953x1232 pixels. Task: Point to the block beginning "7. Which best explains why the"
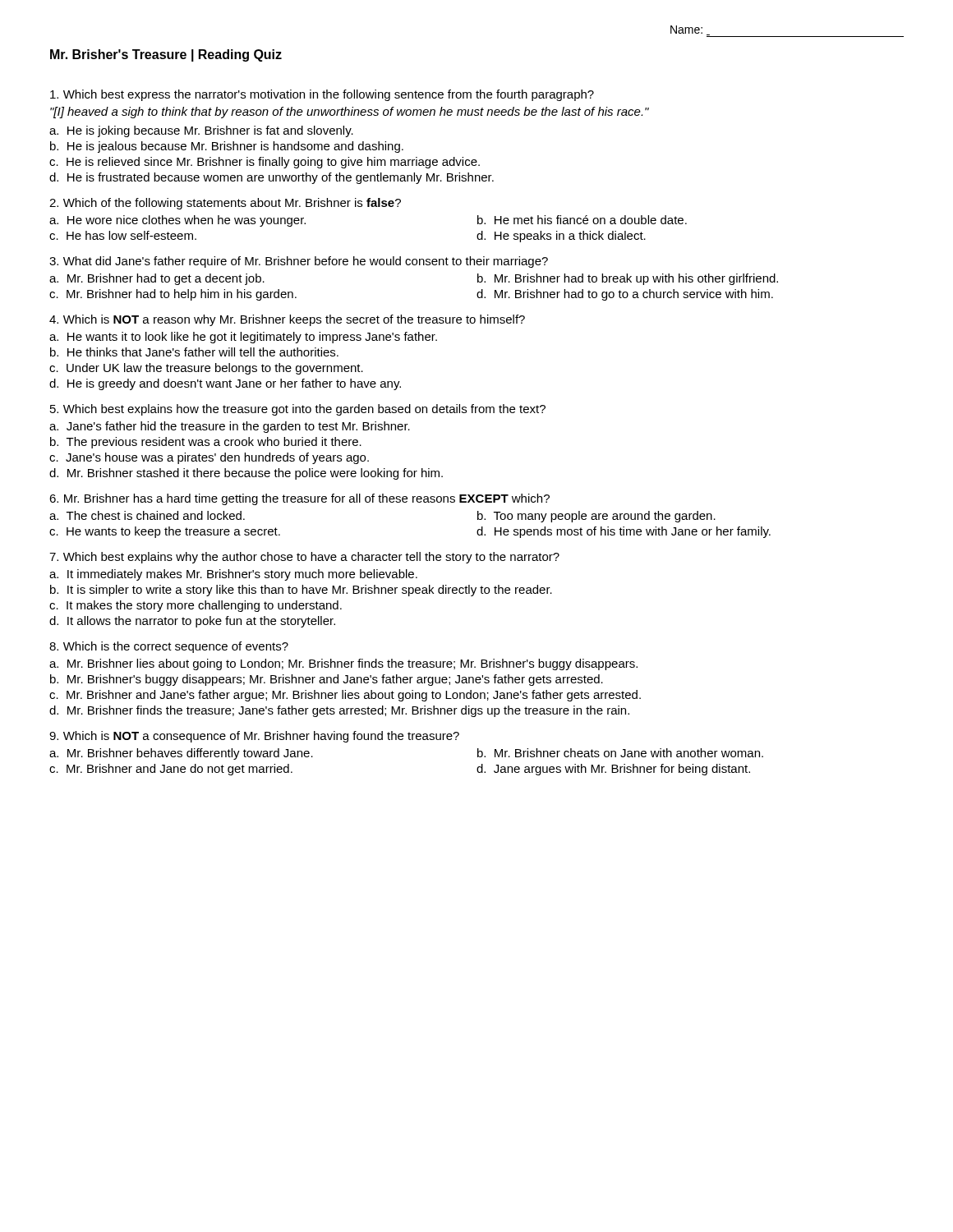(x=304, y=556)
